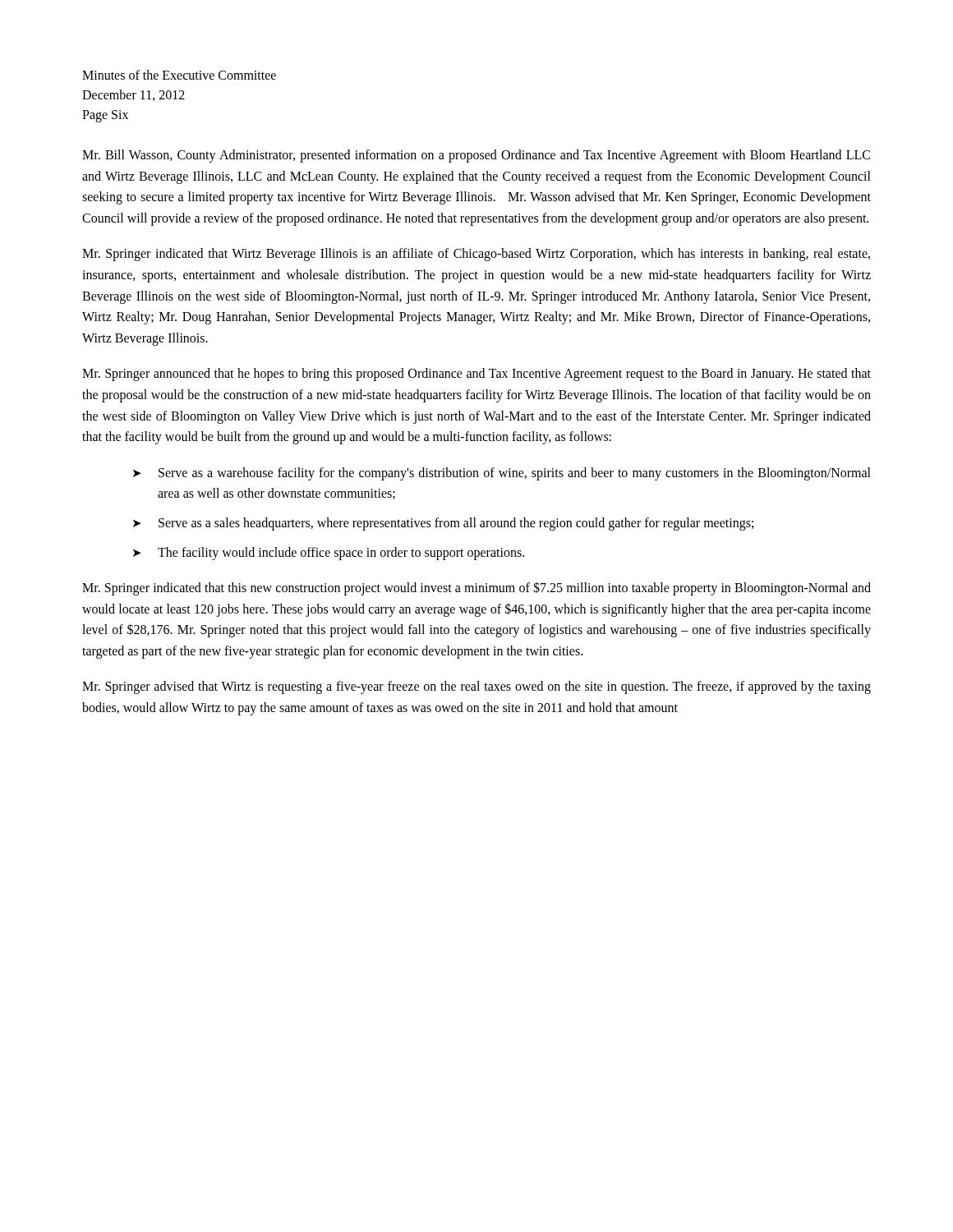Select the text block containing "Mr. Bill Wasson,"

(476, 186)
